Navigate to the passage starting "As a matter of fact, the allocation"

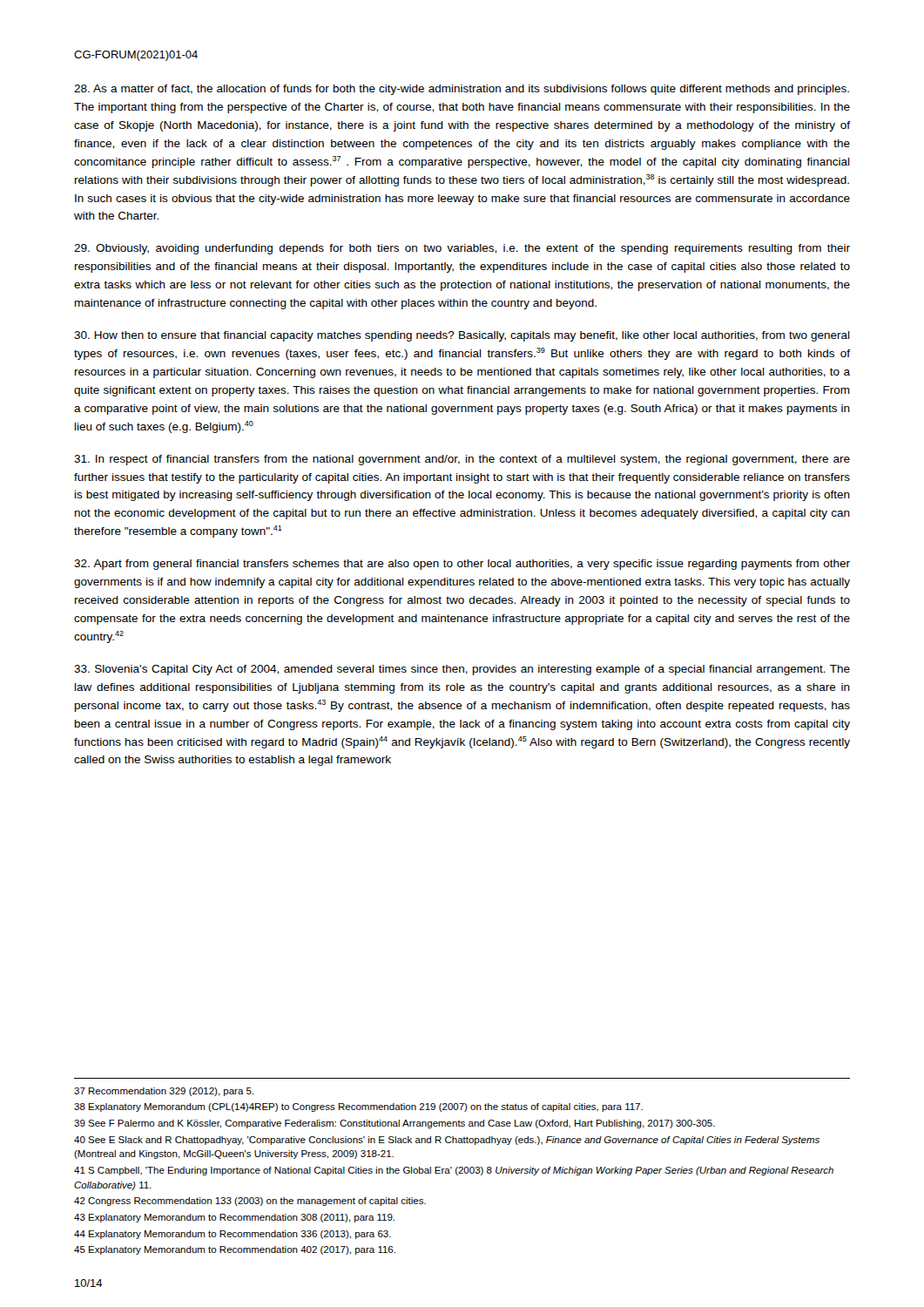pos(462,152)
